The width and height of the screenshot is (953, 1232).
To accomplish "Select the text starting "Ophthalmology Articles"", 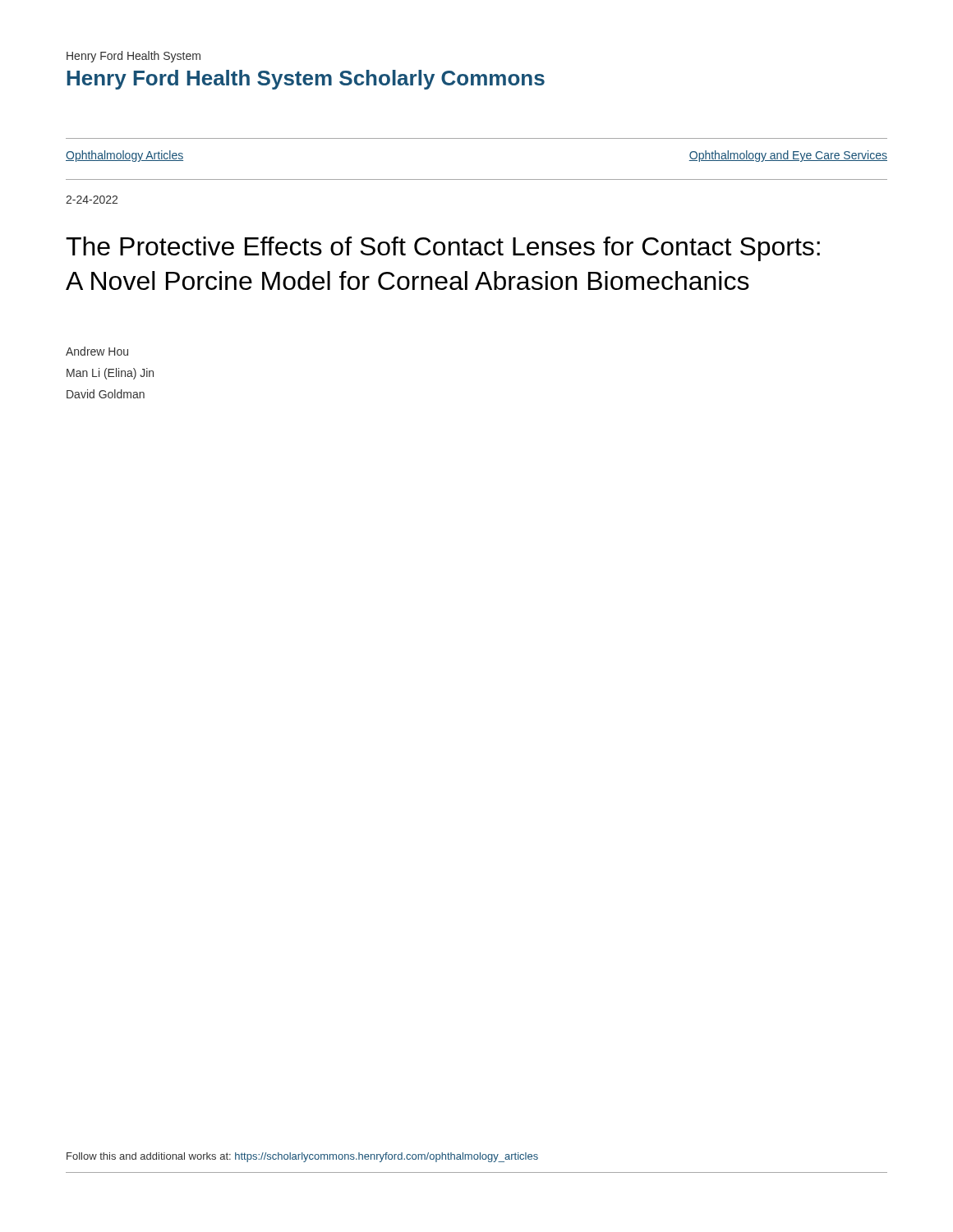I will pos(125,155).
